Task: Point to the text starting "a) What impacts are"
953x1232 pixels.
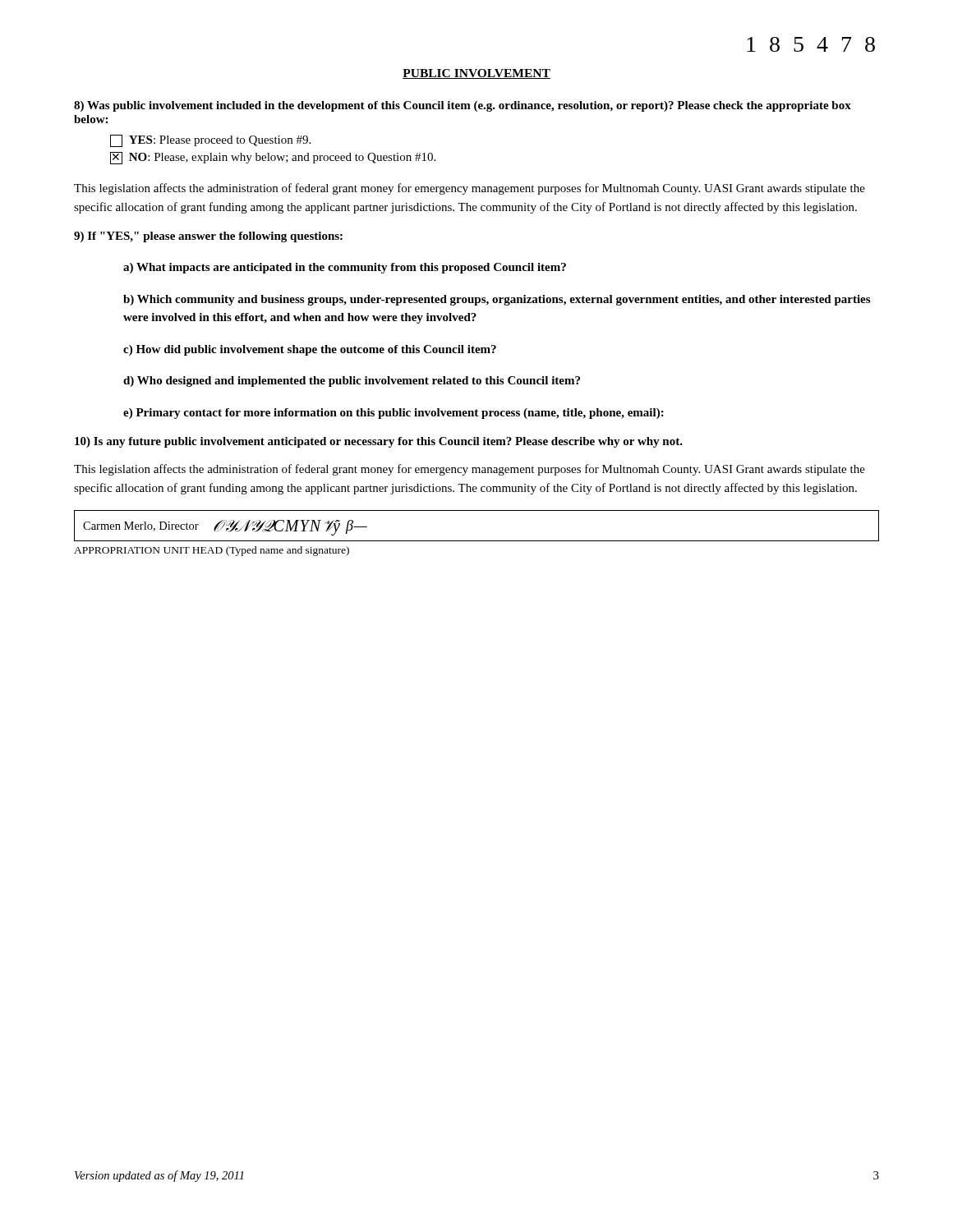Action: (x=345, y=267)
